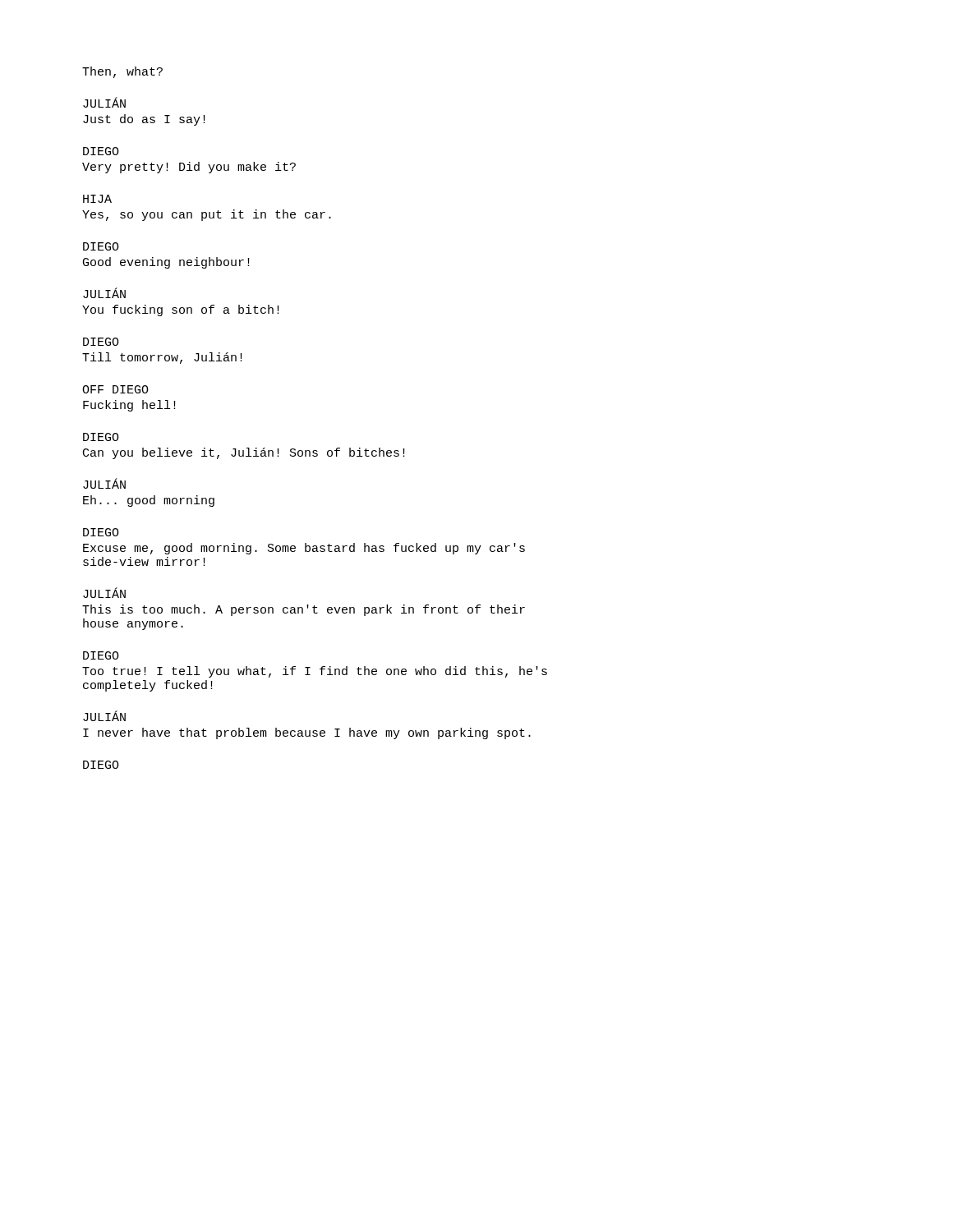Image resolution: width=953 pixels, height=1232 pixels.
Task: Point to the block beginning "JULIÁN I never"
Action: click(x=476, y=726)
